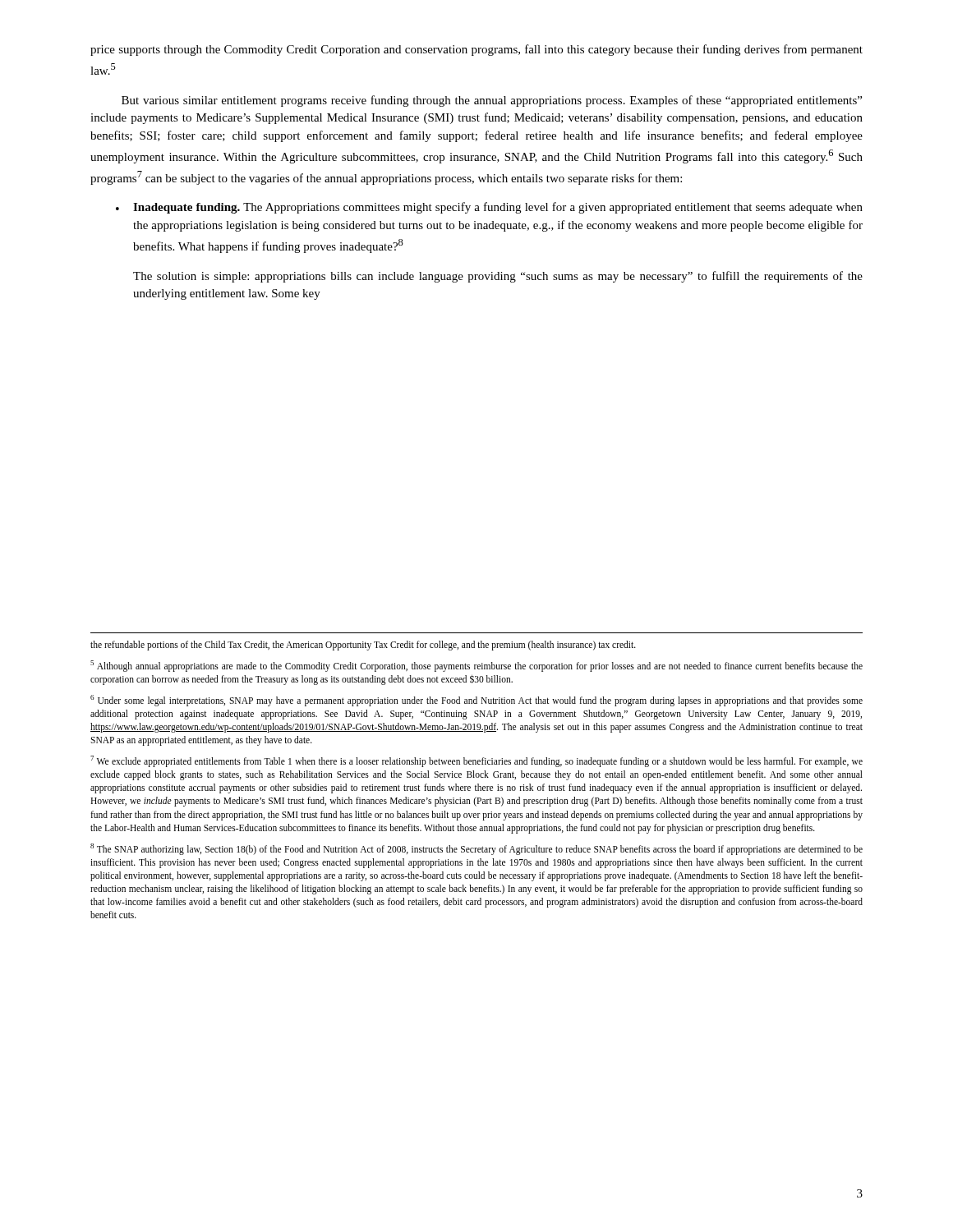Find the region starting "8 The SNAP authorizing law, Section 18(b)"
The height and width of the screenshot is (1232, 953).
tap(476, 881)
